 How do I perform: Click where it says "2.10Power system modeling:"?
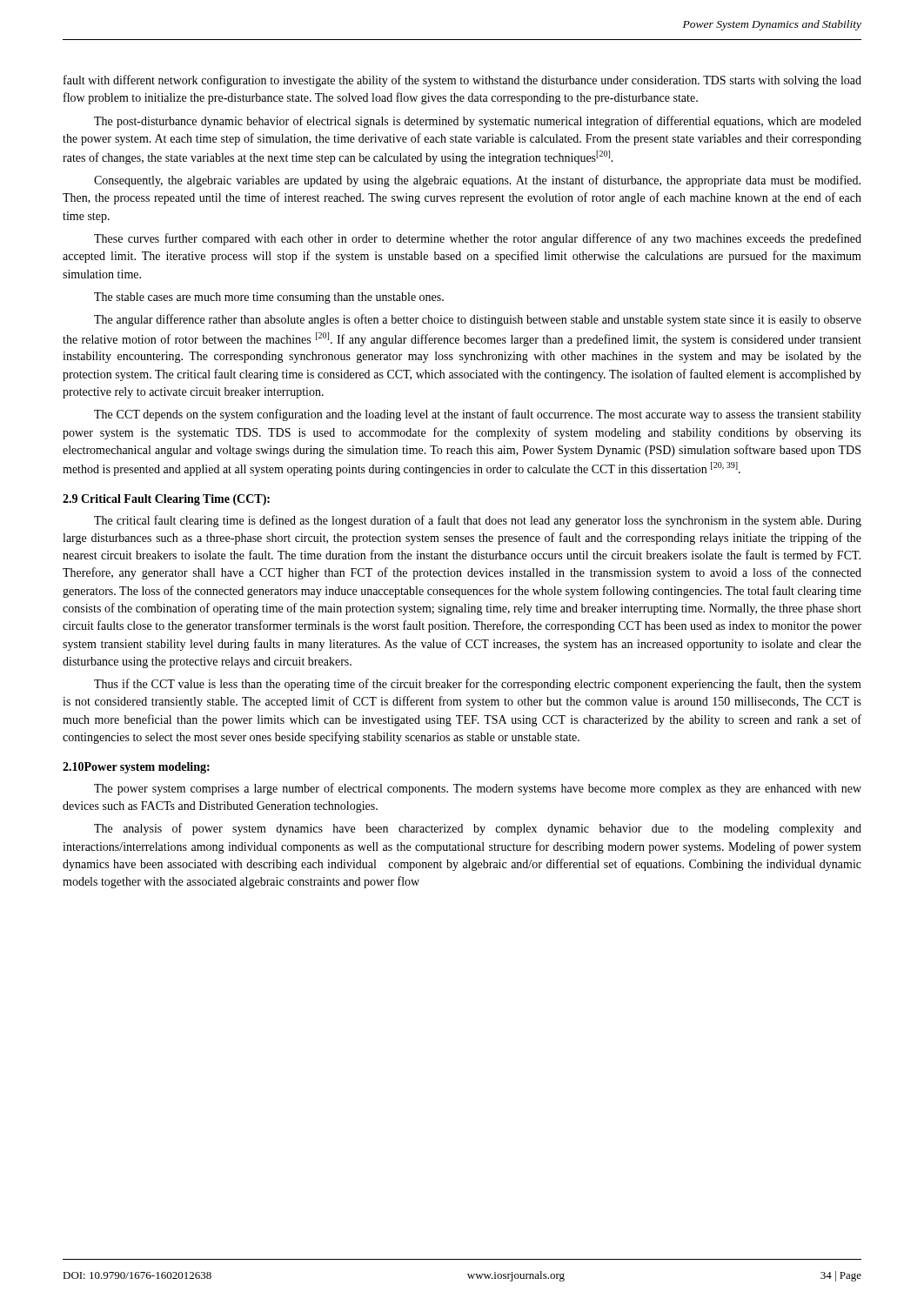click(x=136, y=767)
